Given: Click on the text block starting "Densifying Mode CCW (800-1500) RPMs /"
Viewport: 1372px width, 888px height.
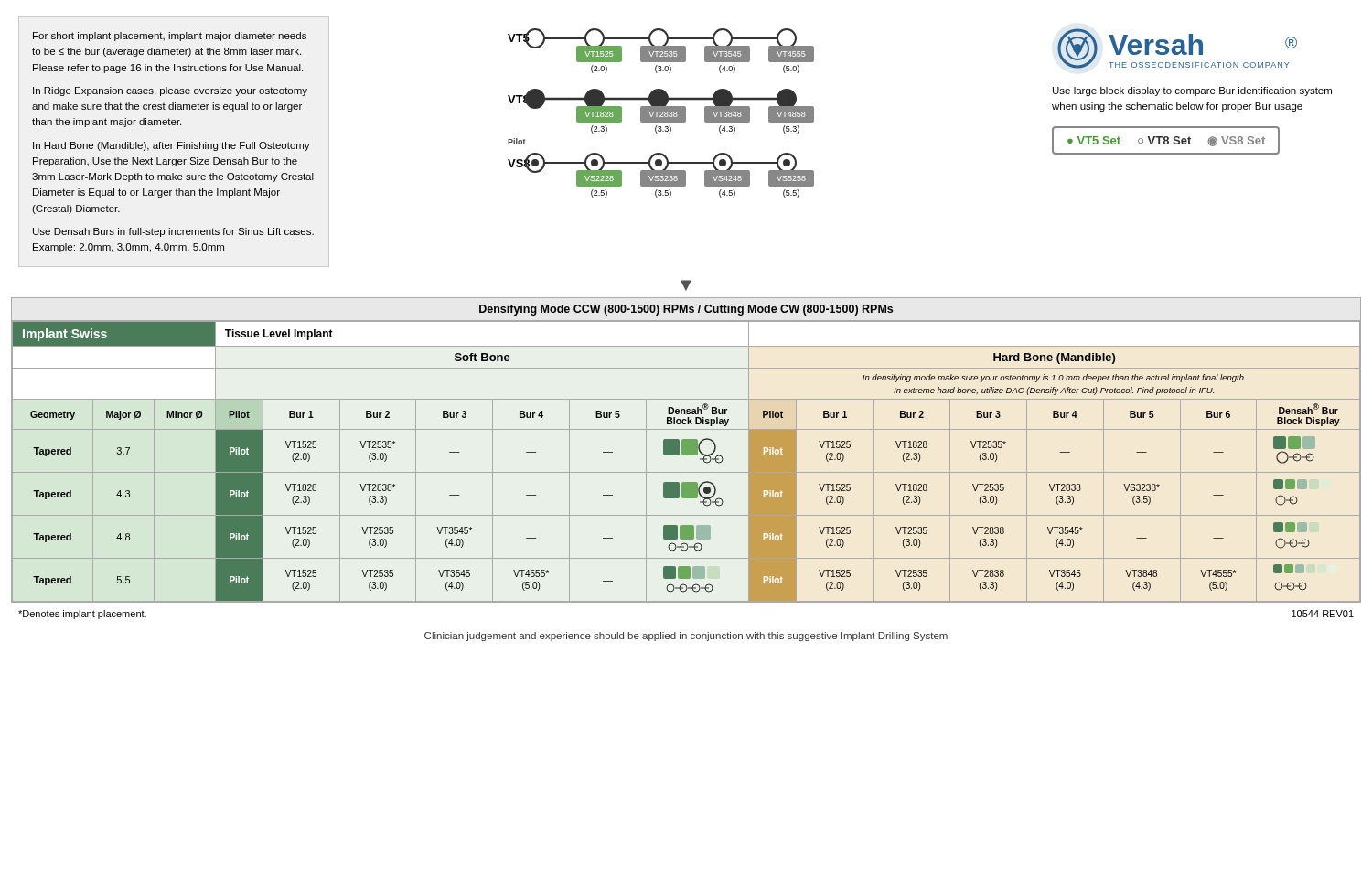Looking at the screenshot, I should [x=686, y=309].
